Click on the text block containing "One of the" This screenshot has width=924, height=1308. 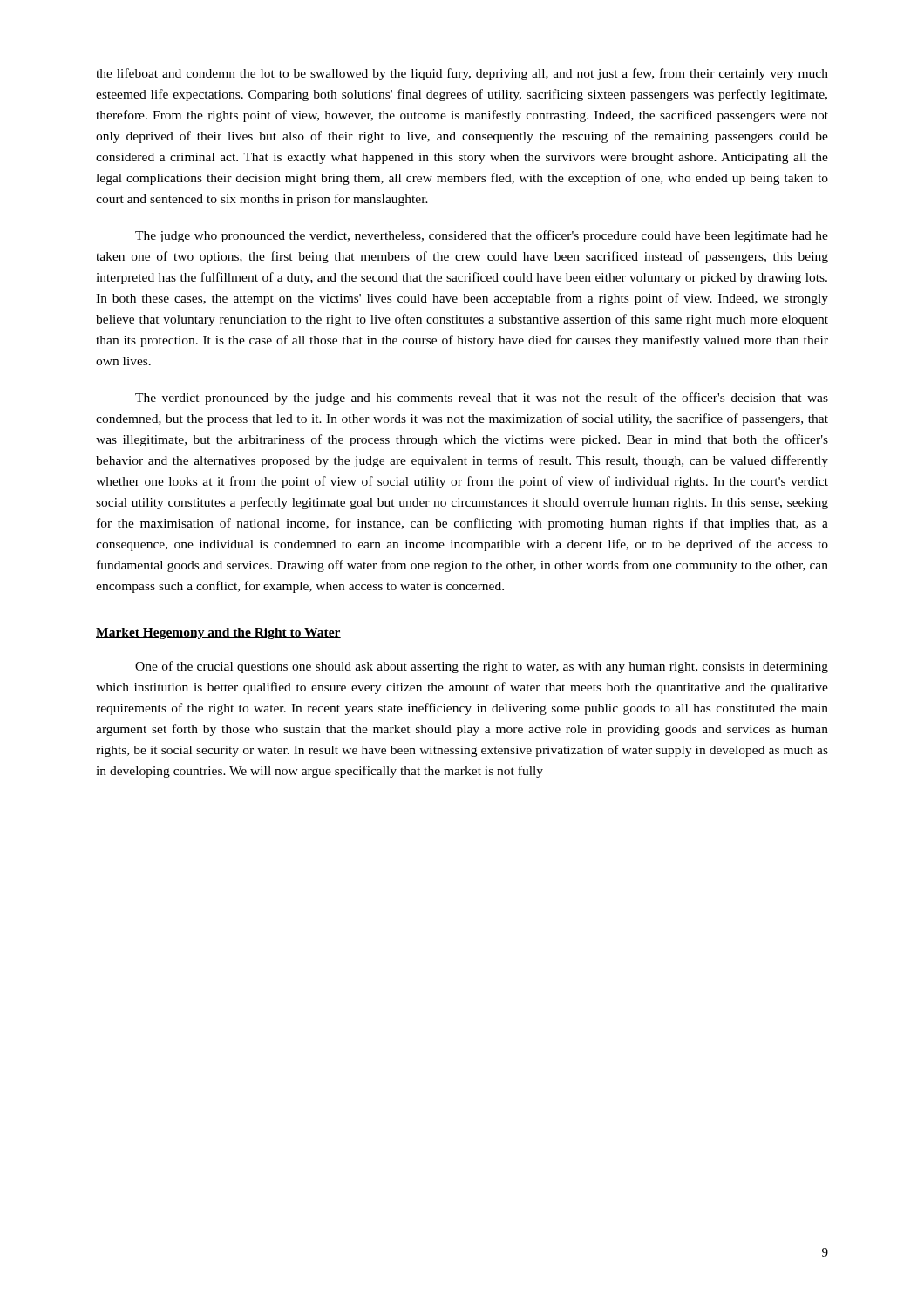pyautogui.click(x=462, y=719)
